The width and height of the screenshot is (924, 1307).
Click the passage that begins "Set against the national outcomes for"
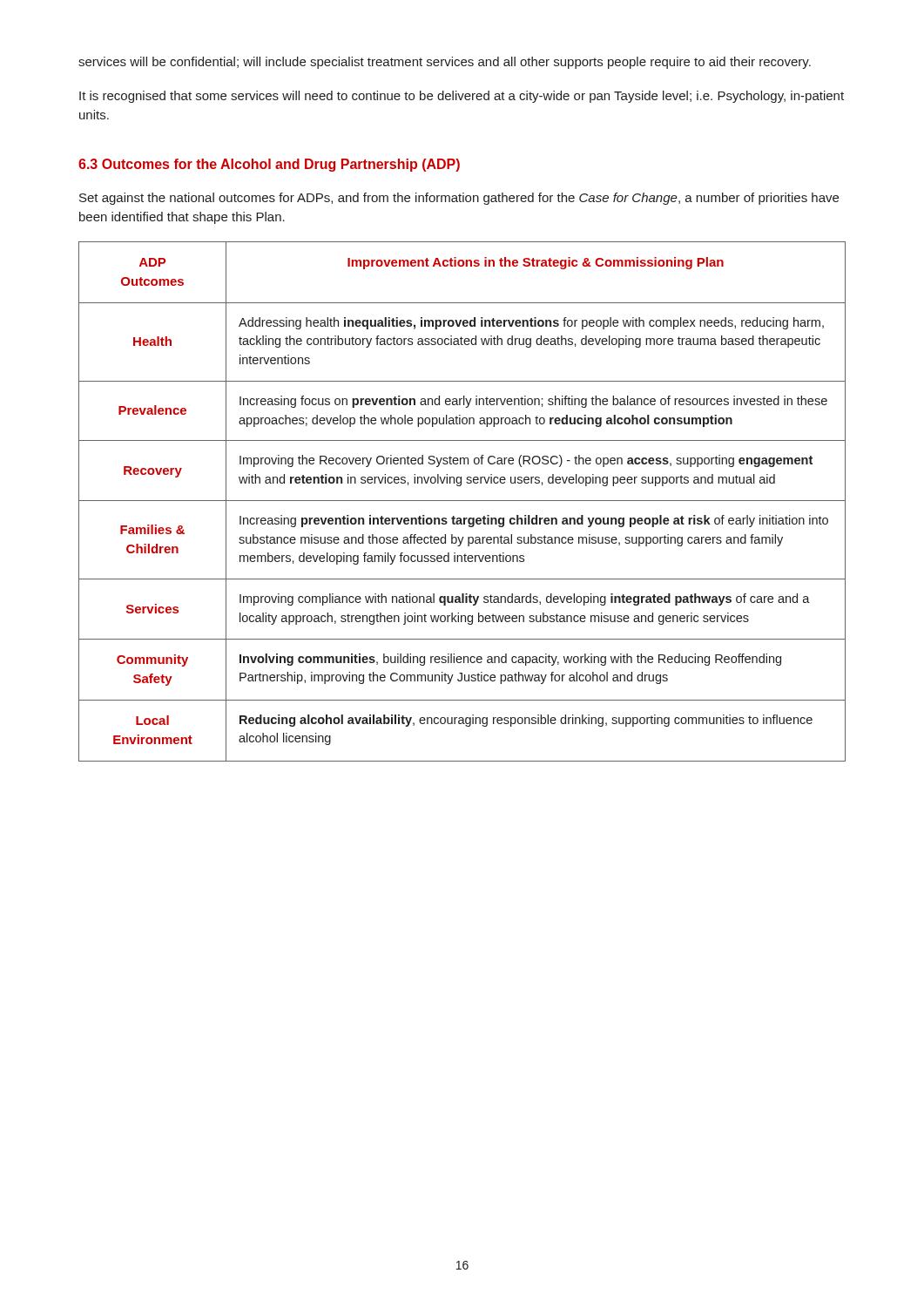coord(459,207)
